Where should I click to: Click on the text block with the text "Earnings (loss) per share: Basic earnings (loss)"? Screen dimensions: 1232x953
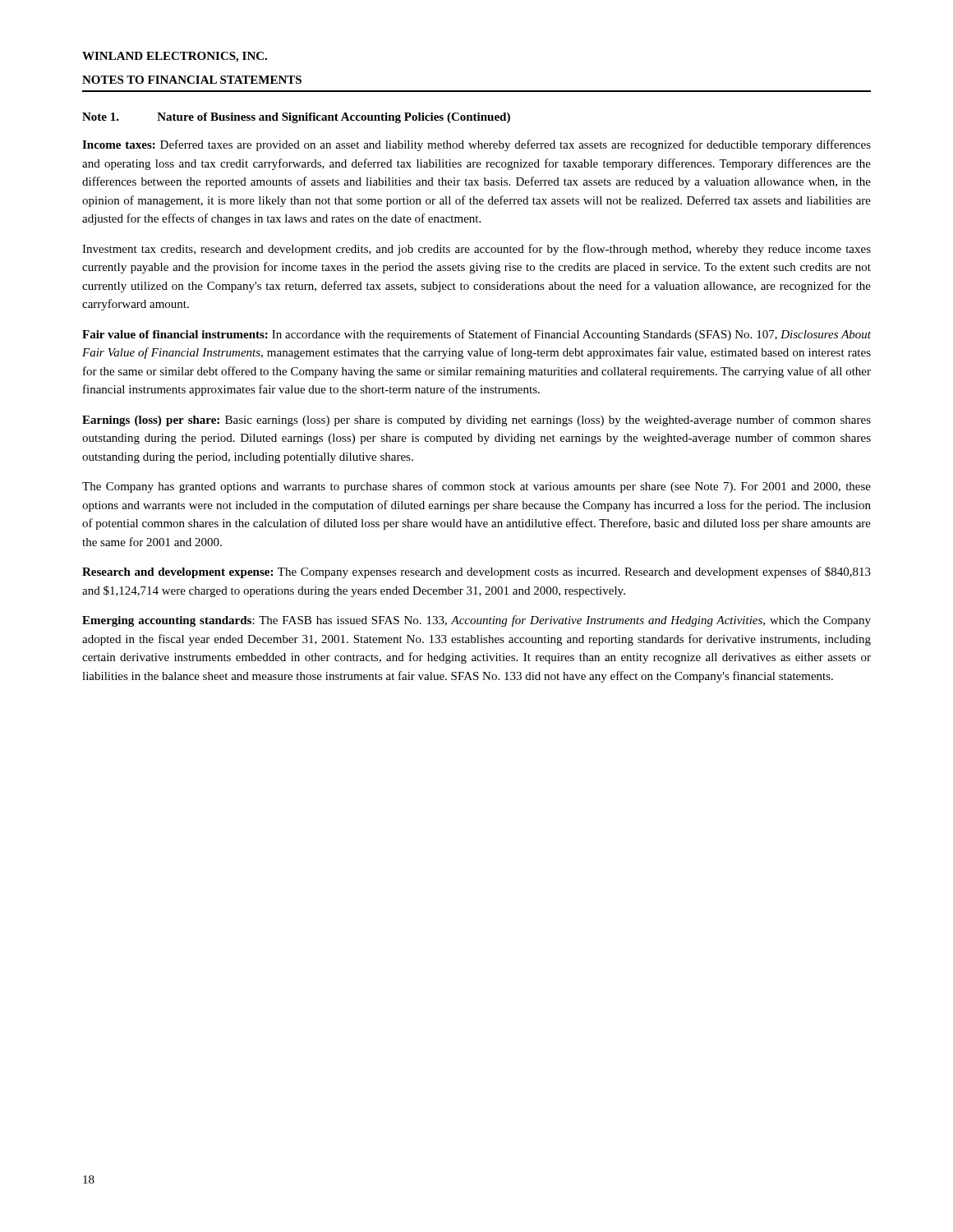[x=476, y=438]
